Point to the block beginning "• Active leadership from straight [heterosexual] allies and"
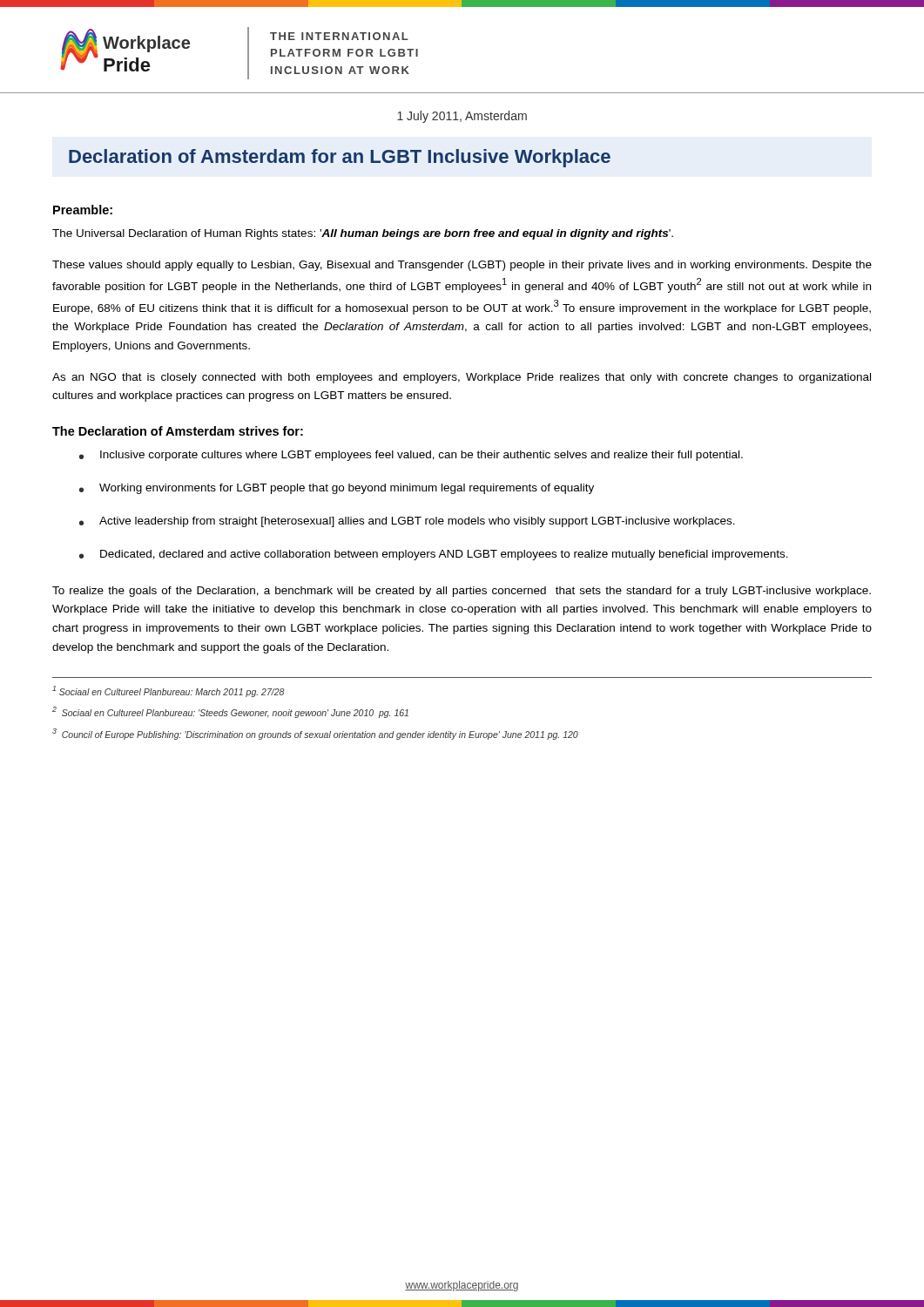 pyautogui.click(x=462, y=523)
